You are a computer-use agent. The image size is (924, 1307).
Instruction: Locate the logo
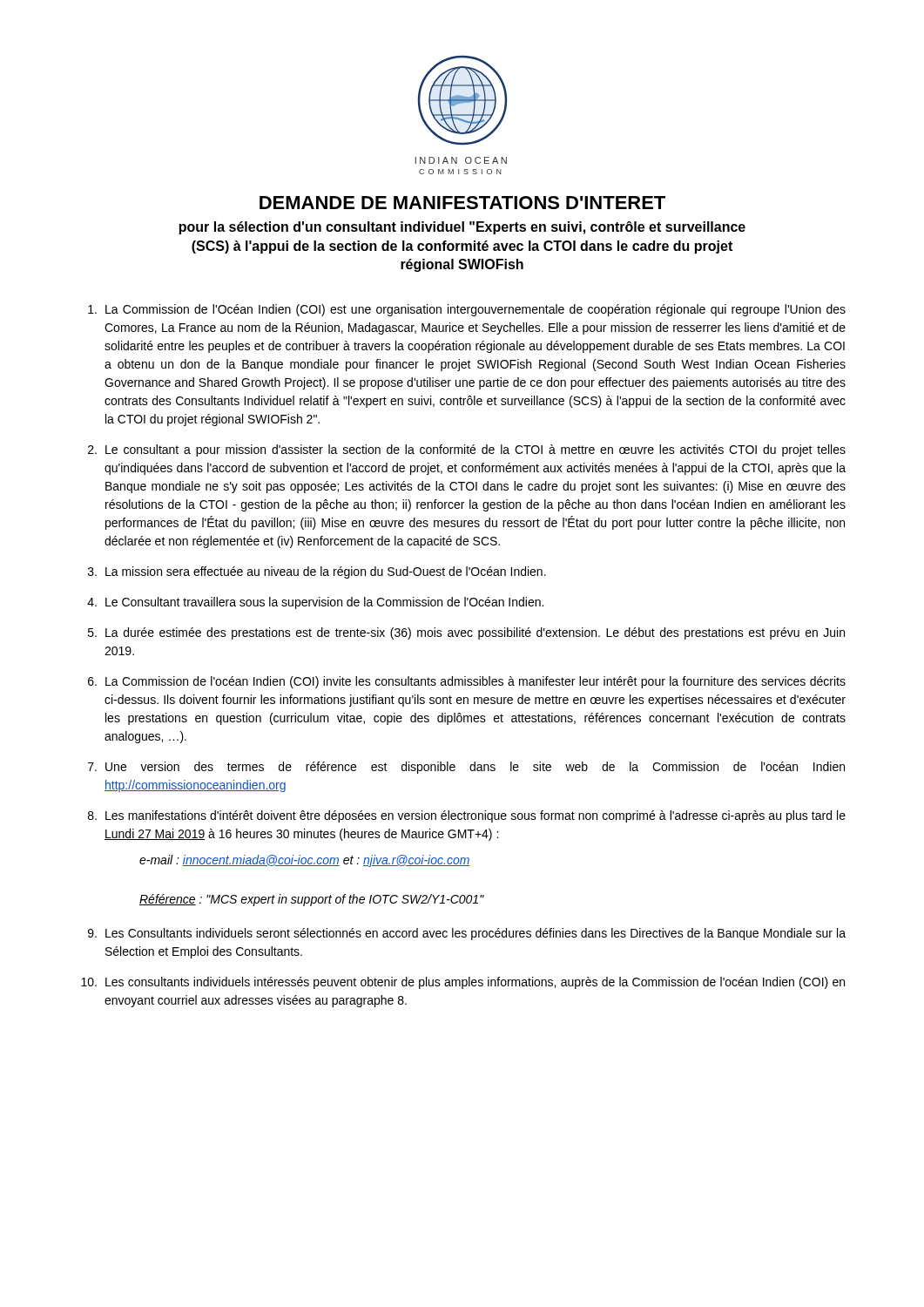[462, 114]
